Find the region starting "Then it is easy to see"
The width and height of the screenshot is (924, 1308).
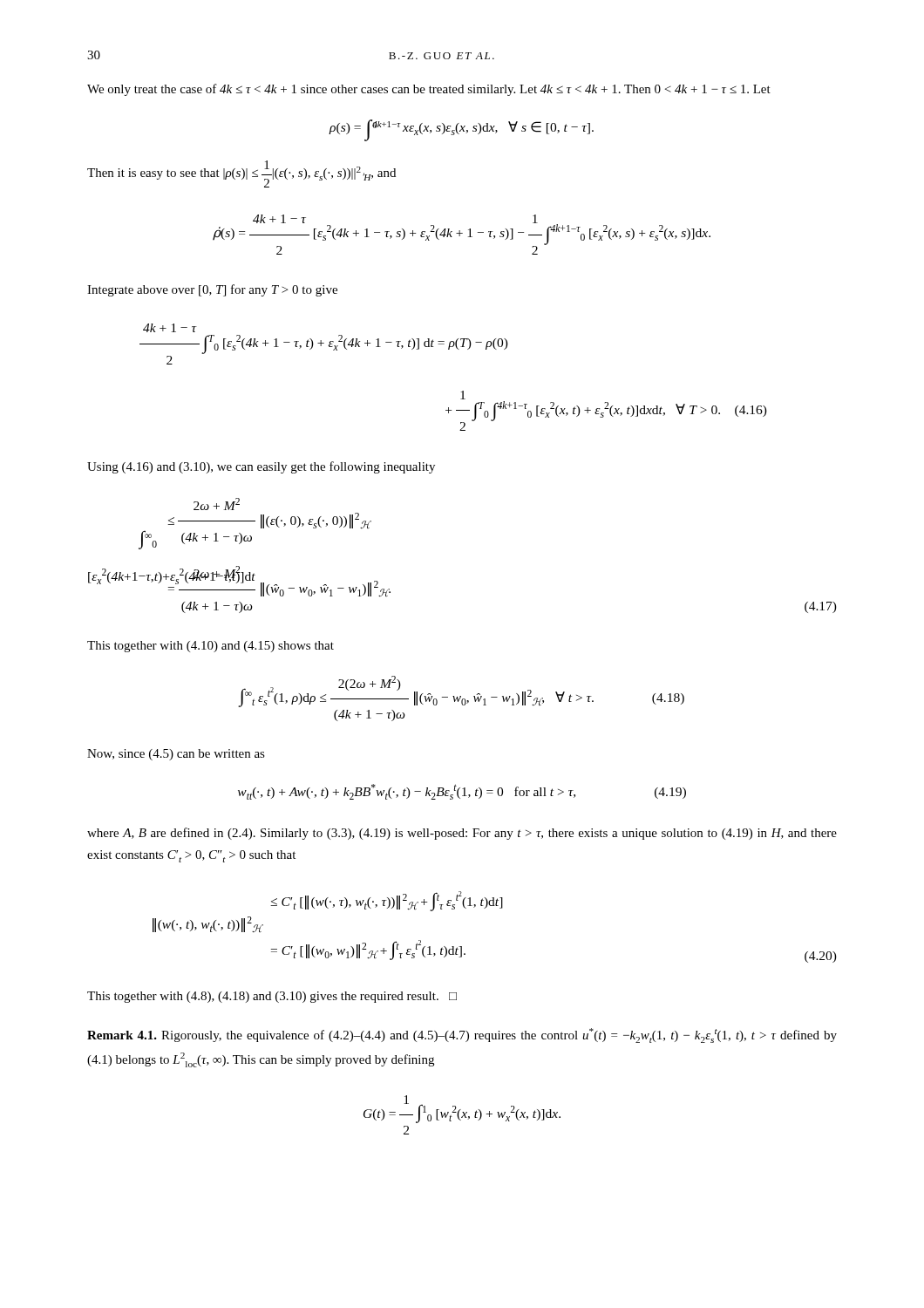pyautogui.click(x=242, y=175)
